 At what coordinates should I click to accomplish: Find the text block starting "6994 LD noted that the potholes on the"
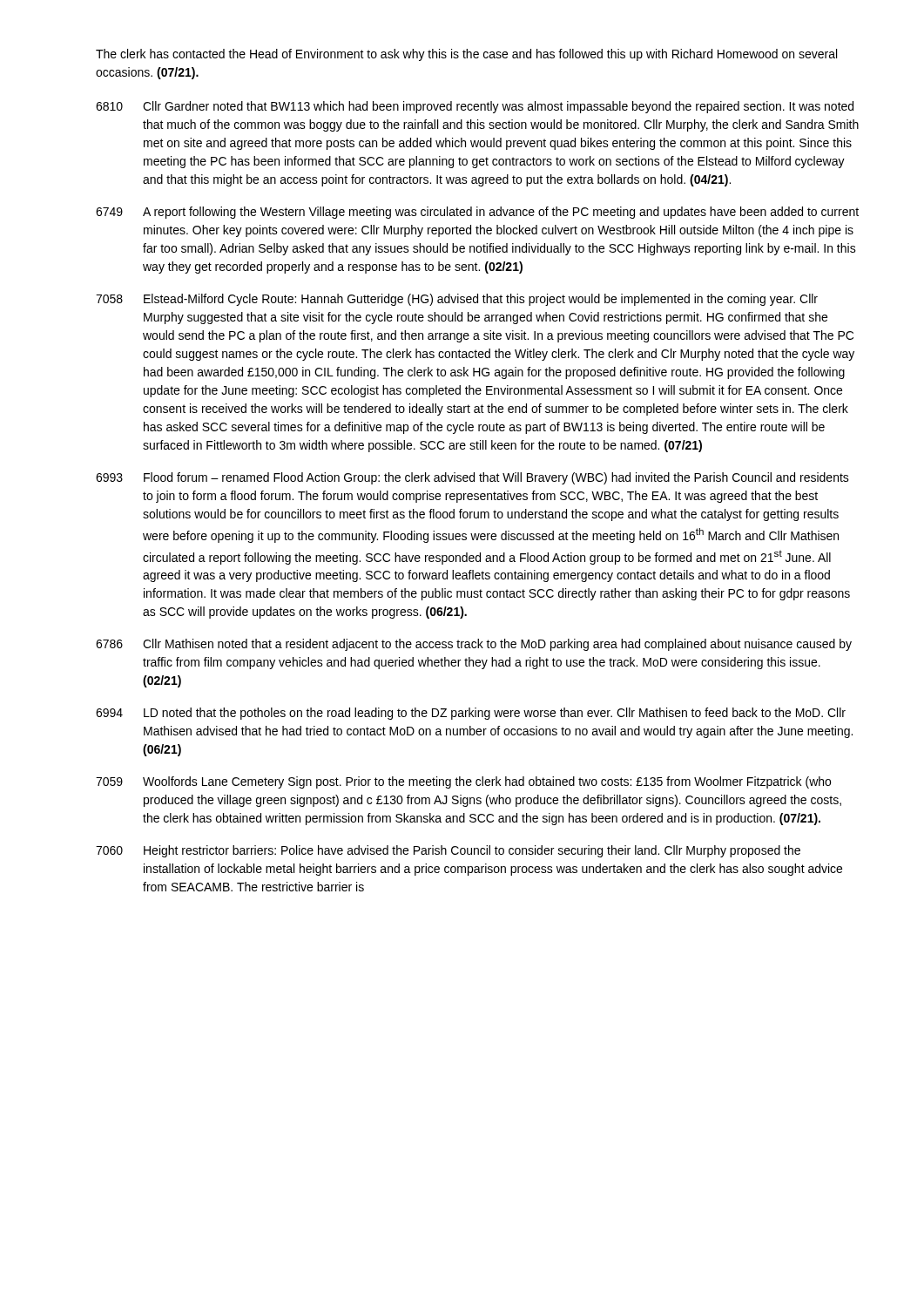pyautogui.click(x=479, y=732)
